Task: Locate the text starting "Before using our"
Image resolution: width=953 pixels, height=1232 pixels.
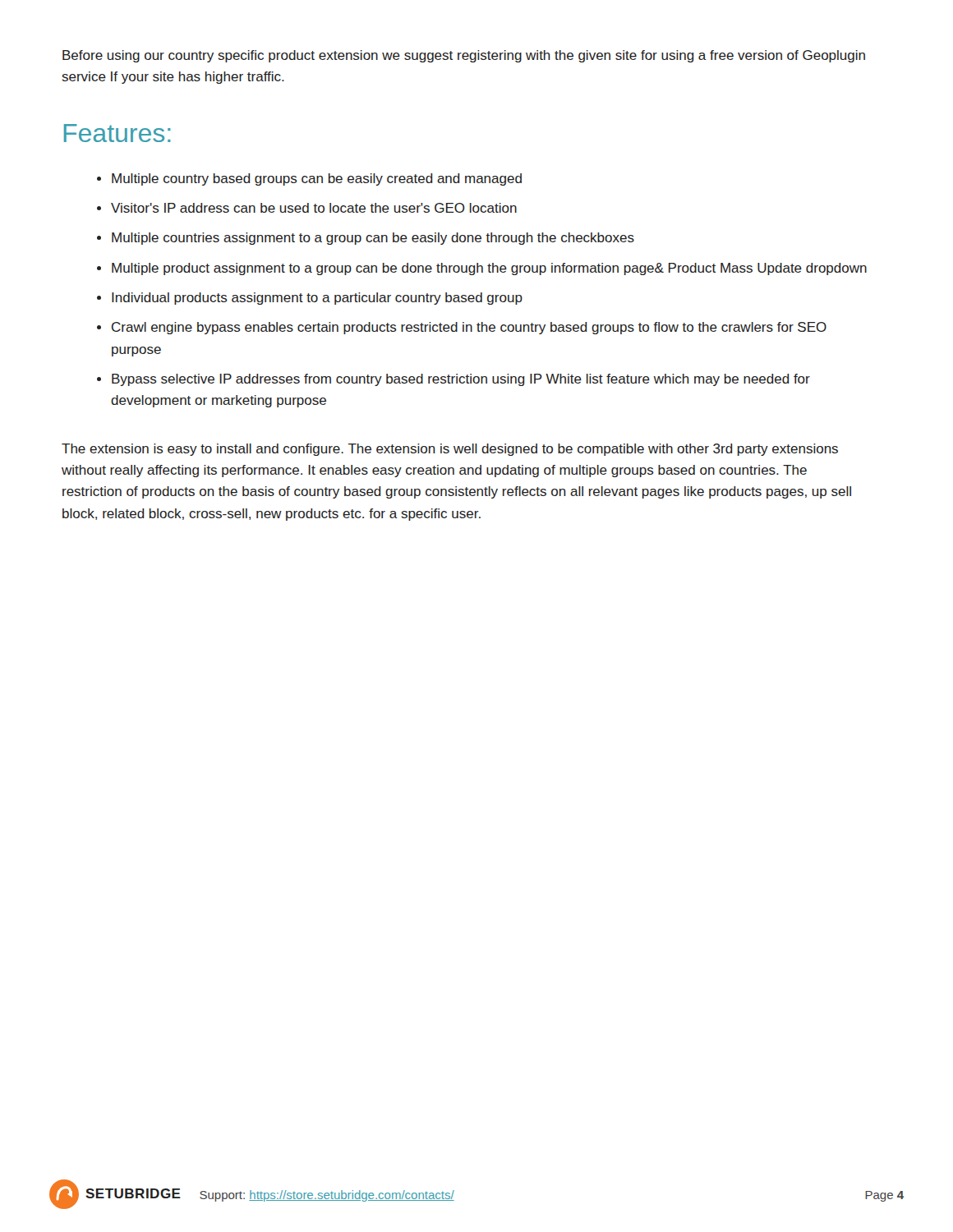Action: 464,66
